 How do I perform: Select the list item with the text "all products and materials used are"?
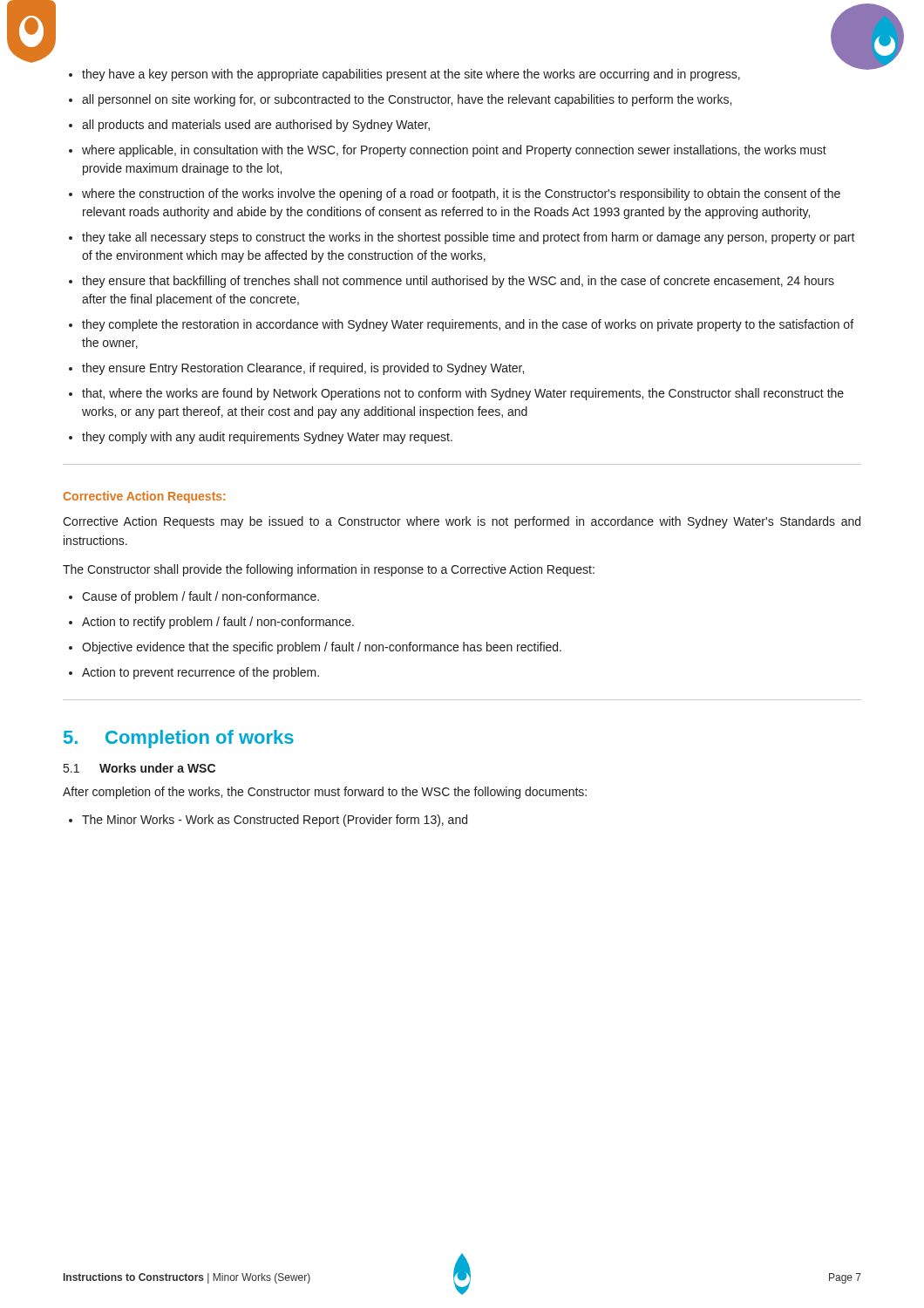coord(256,125)
